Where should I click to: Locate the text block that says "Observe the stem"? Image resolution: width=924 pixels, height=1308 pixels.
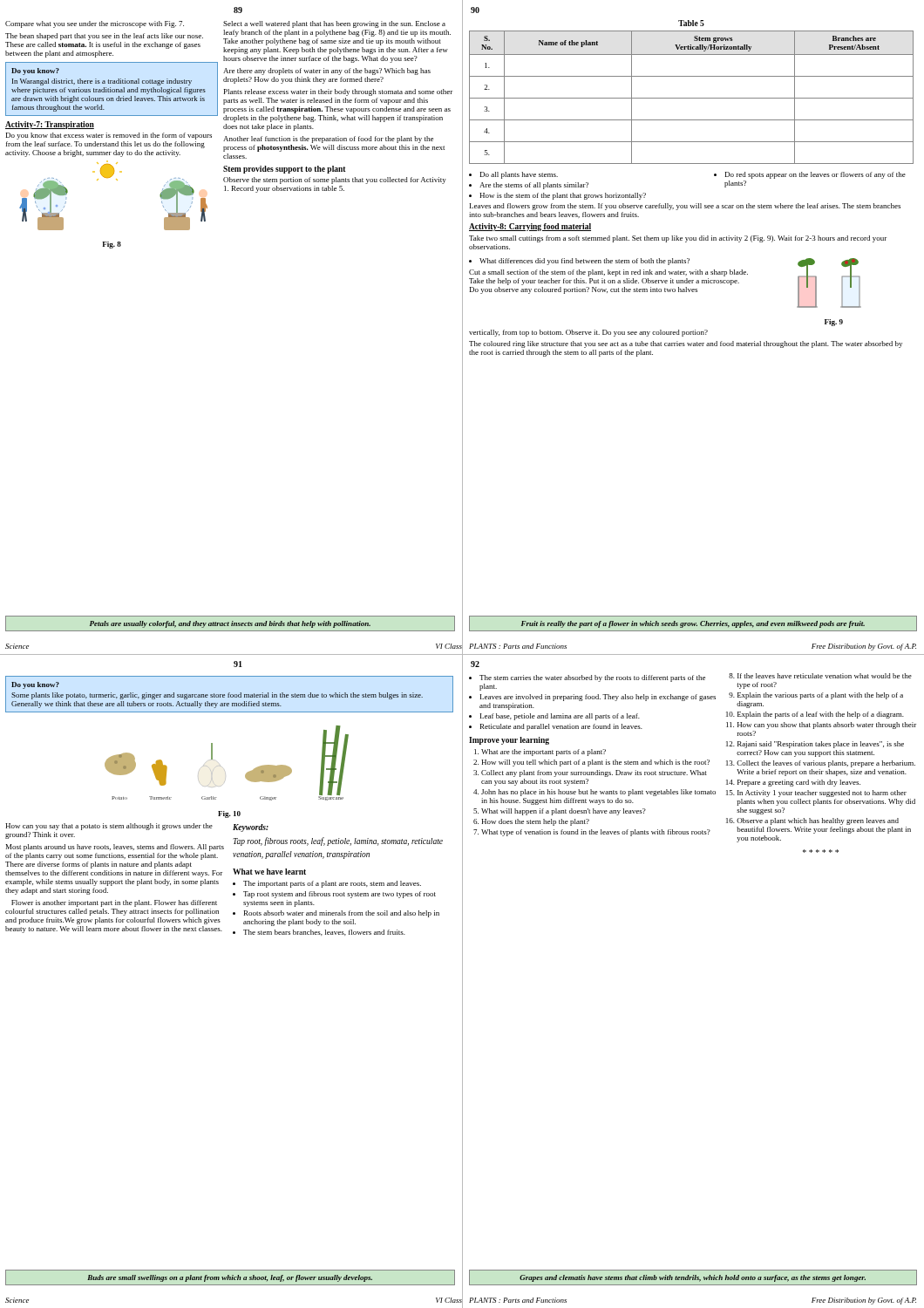click(x=335, y=184)
